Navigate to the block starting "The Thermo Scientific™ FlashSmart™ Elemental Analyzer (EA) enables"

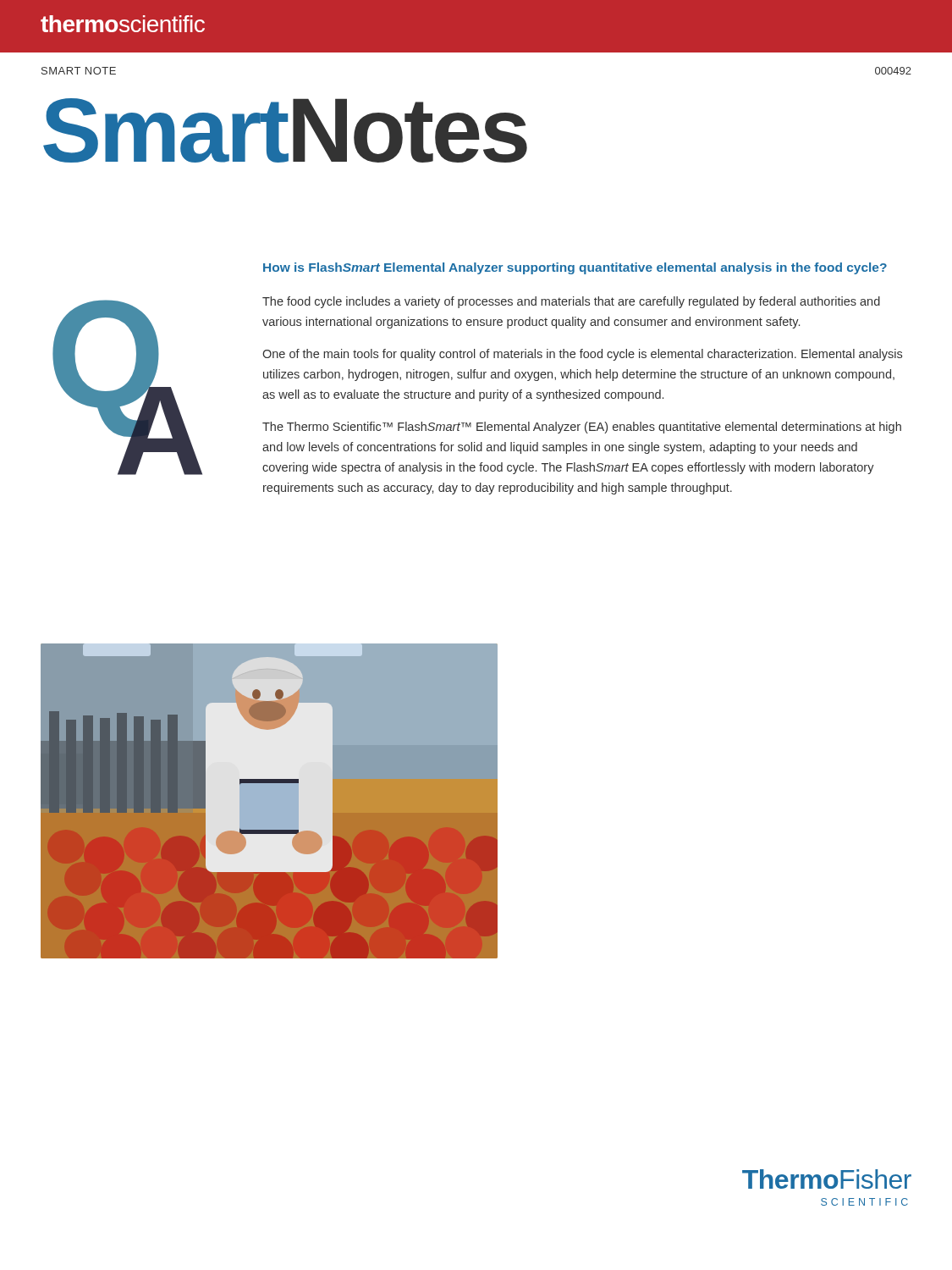tap(582, 457)
